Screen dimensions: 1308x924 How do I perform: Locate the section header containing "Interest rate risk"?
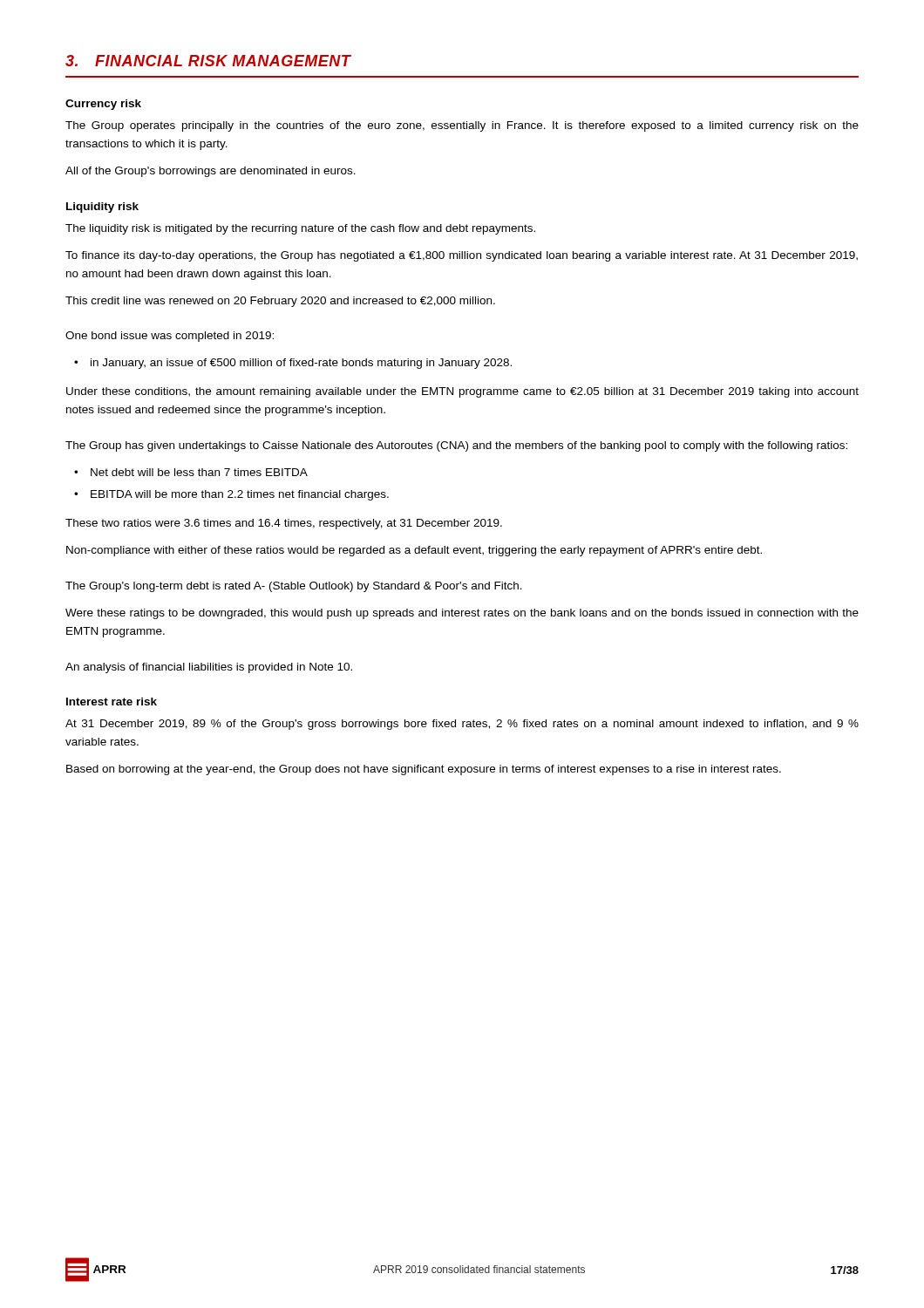[112, 702]
